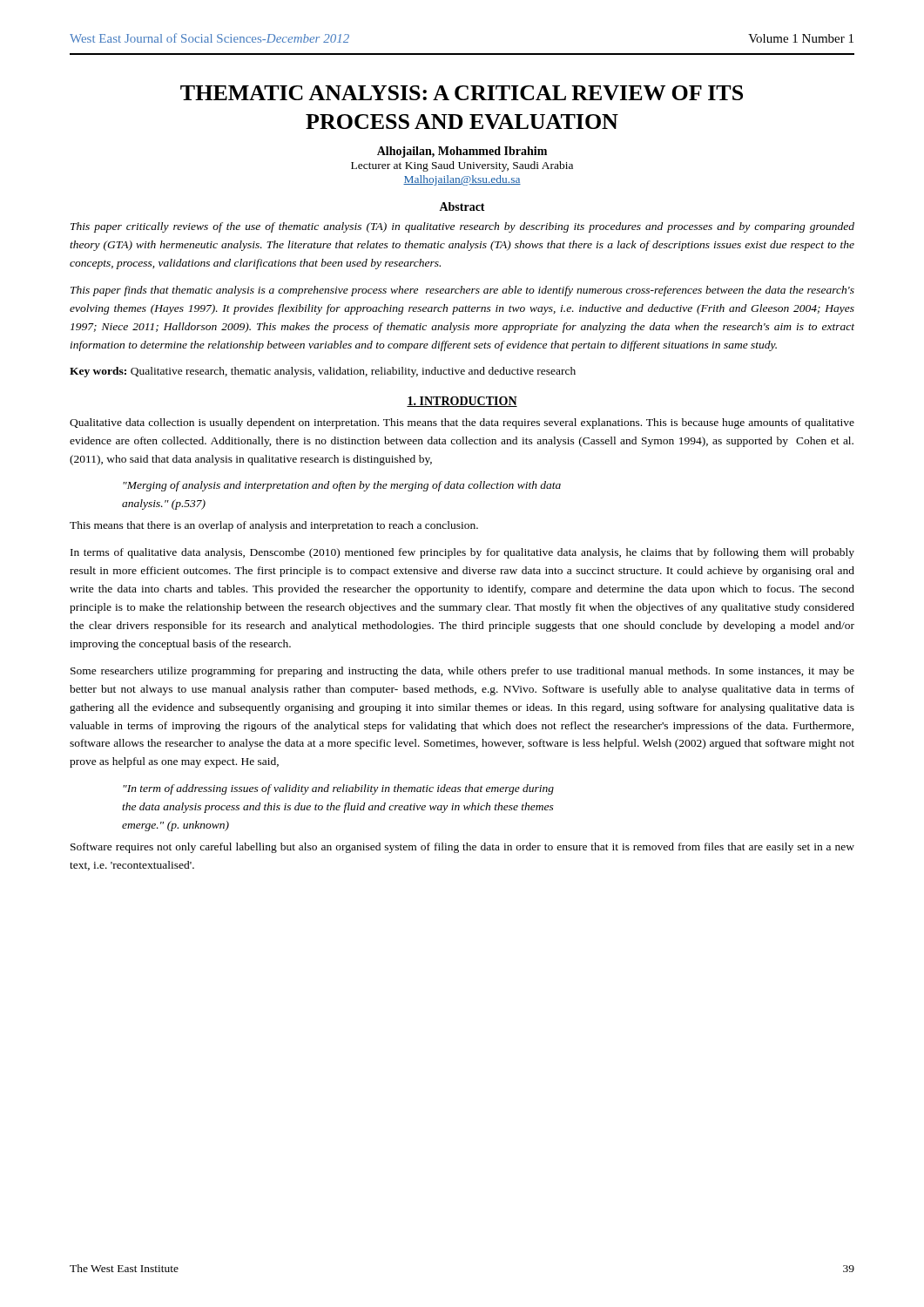Screen dimensions: 1307x924
Task: Point to the block beginning "Alhojailan, Mohammed Ibrahim Lecturer at"
Action: pyautogui.click(x=462, y=166)
